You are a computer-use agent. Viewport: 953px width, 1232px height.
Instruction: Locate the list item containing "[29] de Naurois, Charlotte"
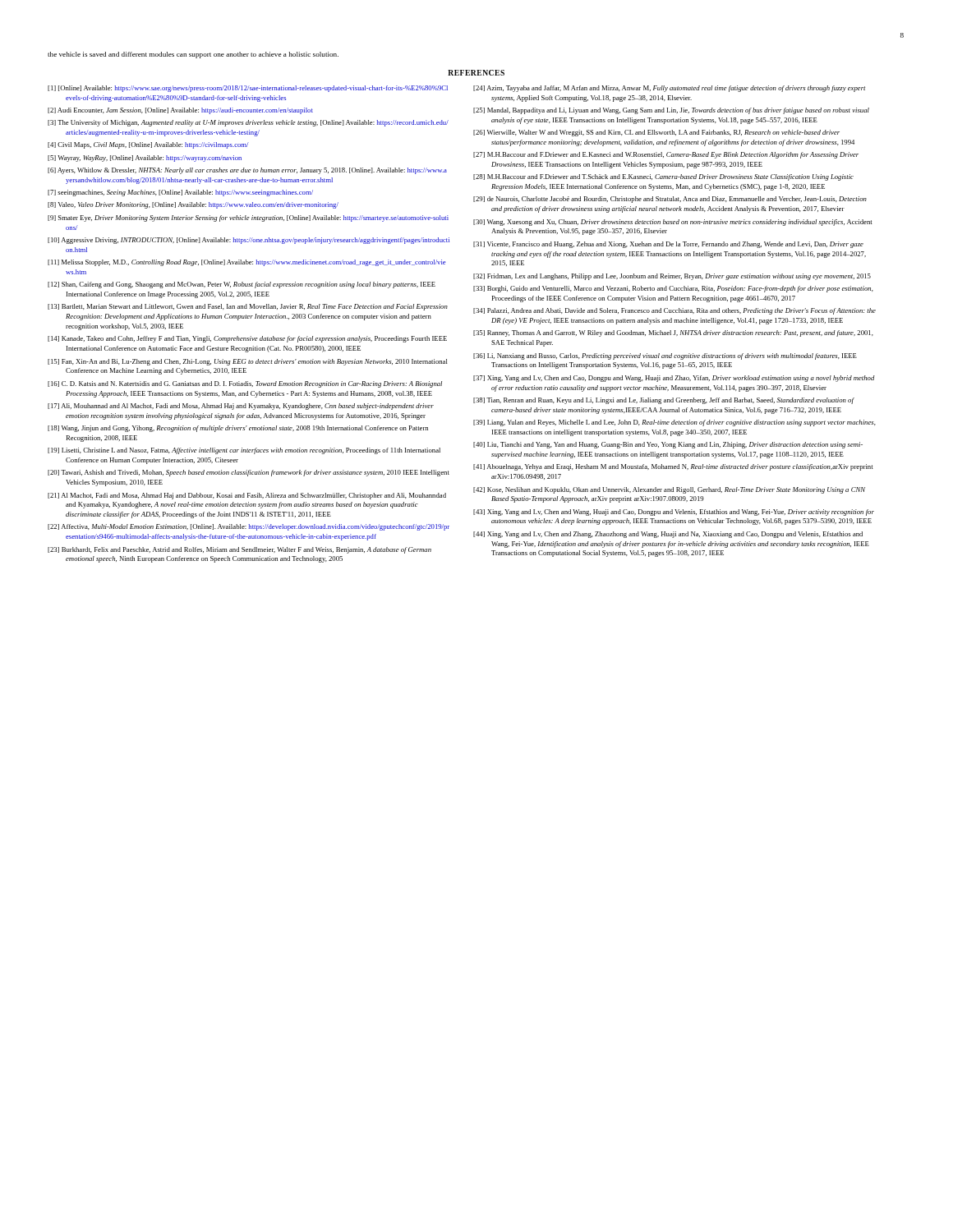point(670,204)
